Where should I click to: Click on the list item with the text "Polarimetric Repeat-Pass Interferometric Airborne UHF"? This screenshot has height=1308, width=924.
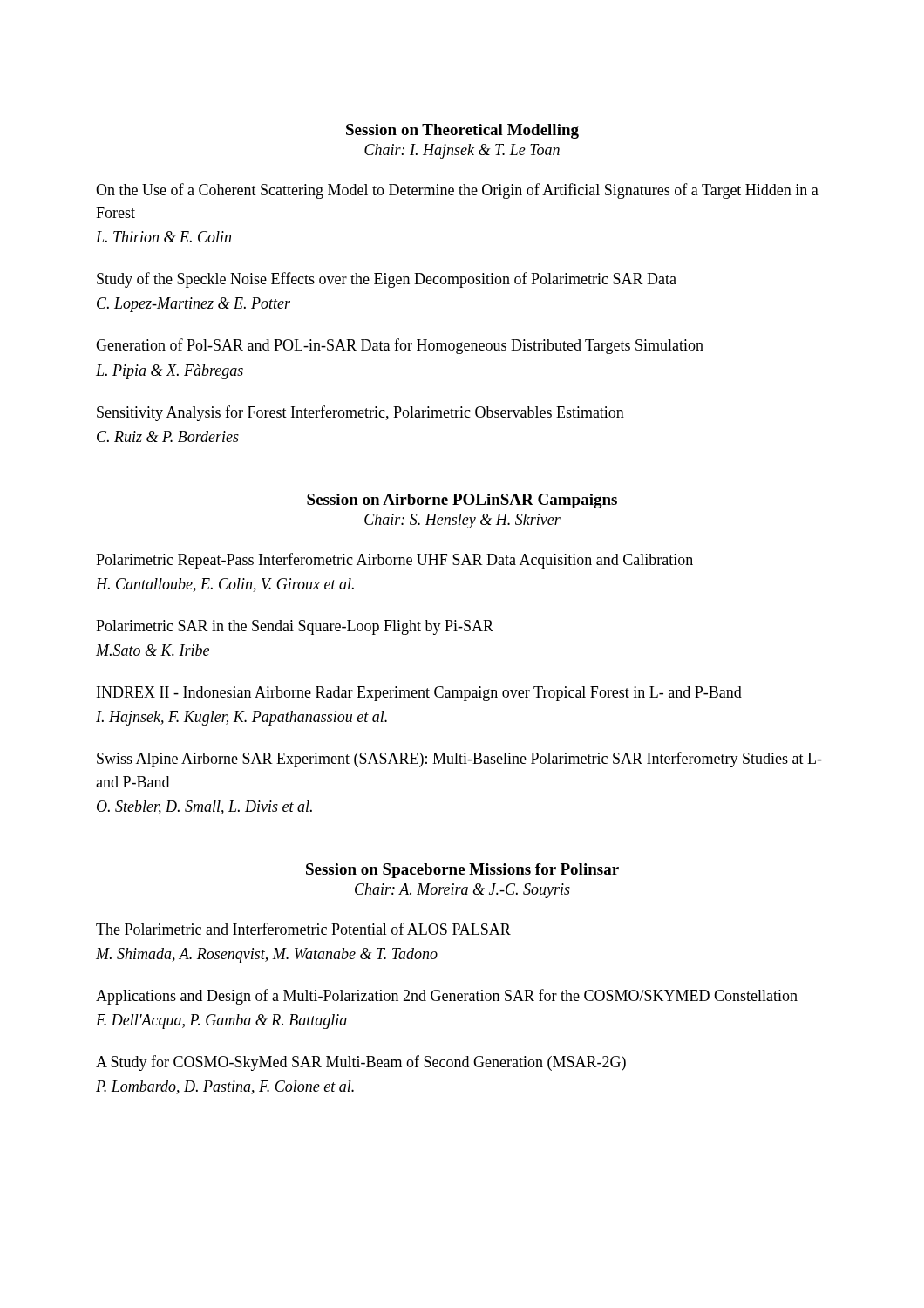point(462,572)
